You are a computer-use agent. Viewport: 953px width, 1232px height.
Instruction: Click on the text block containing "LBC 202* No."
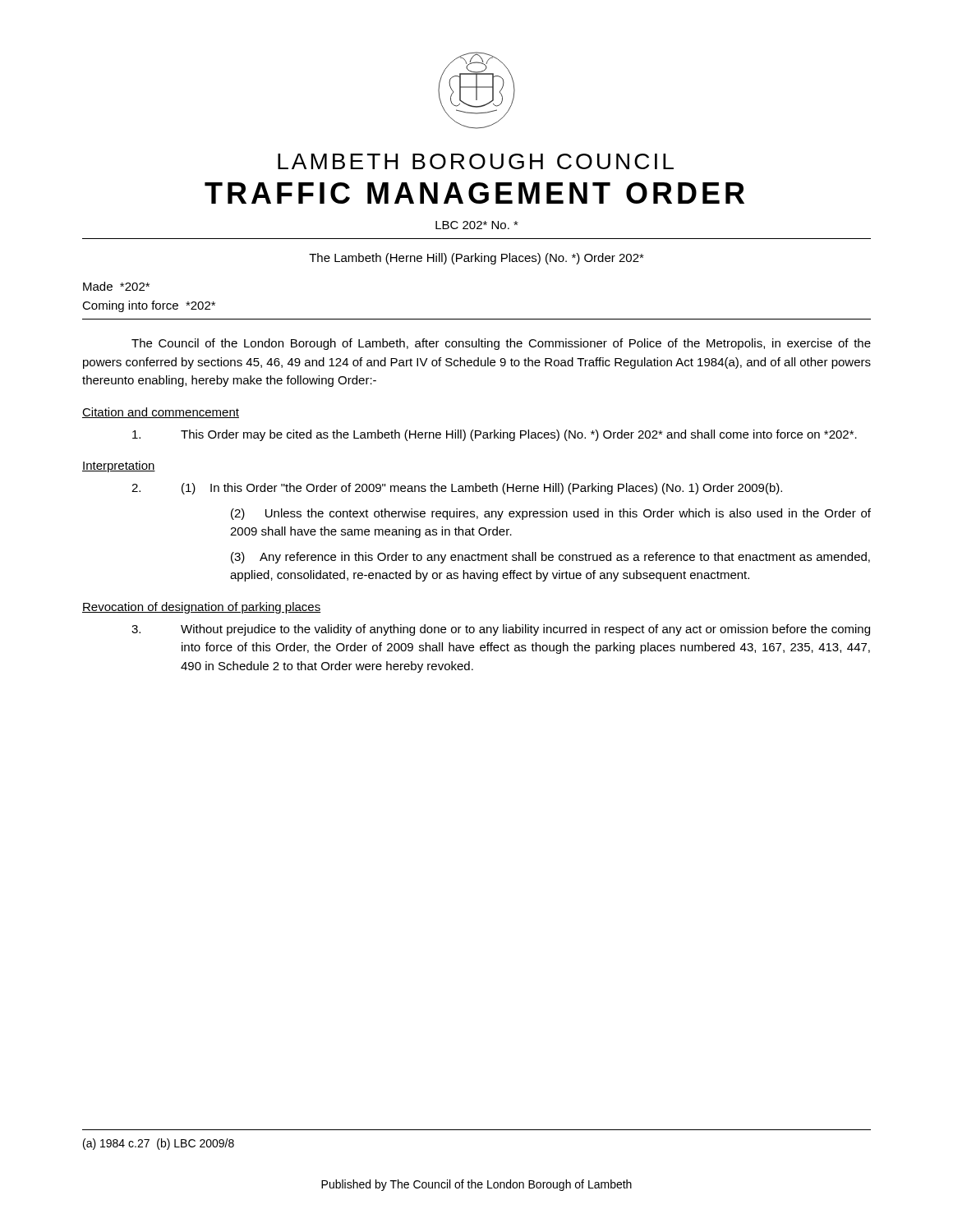tap(476, 225)
